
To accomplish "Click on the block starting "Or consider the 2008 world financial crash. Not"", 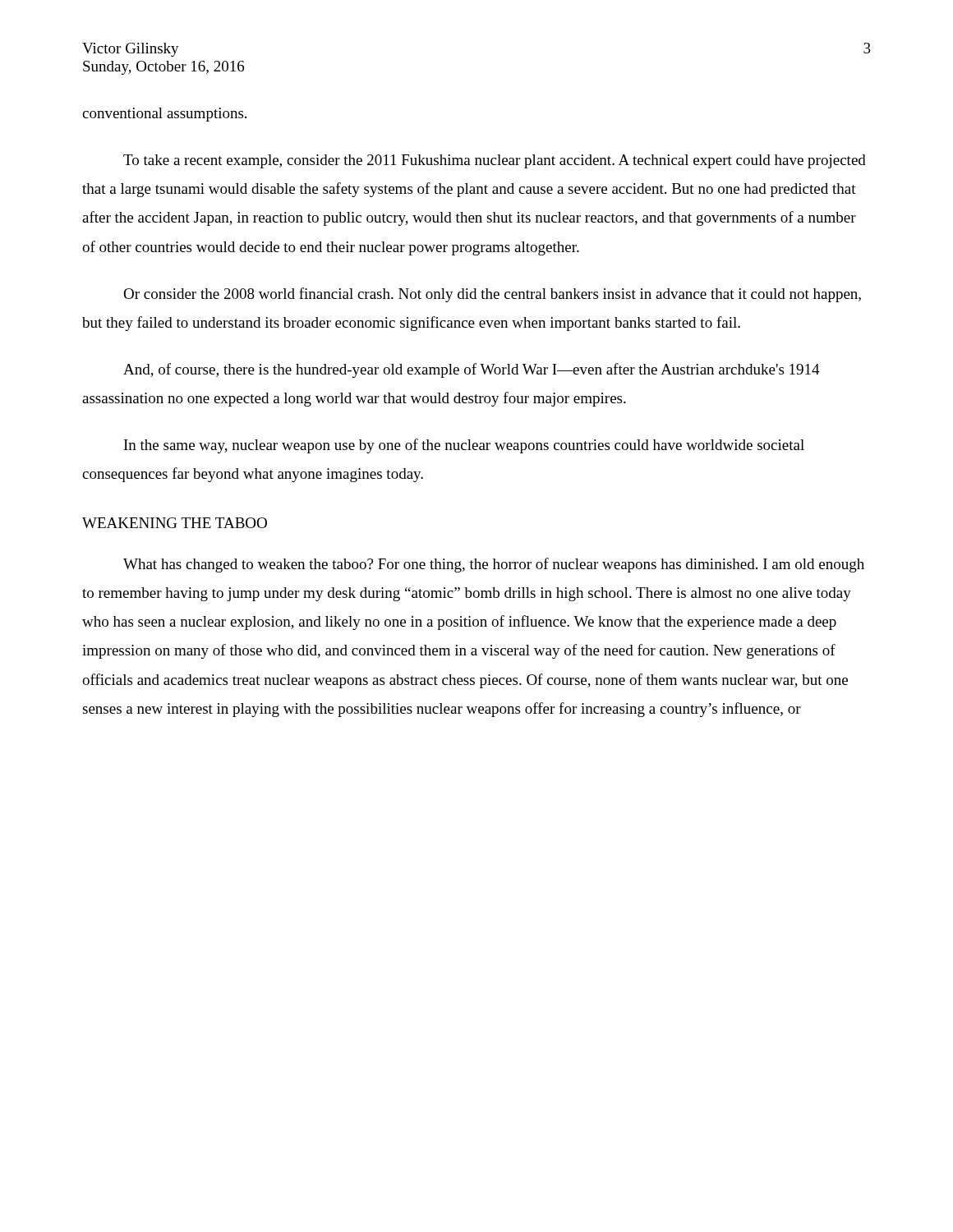I will click(472, 308).
